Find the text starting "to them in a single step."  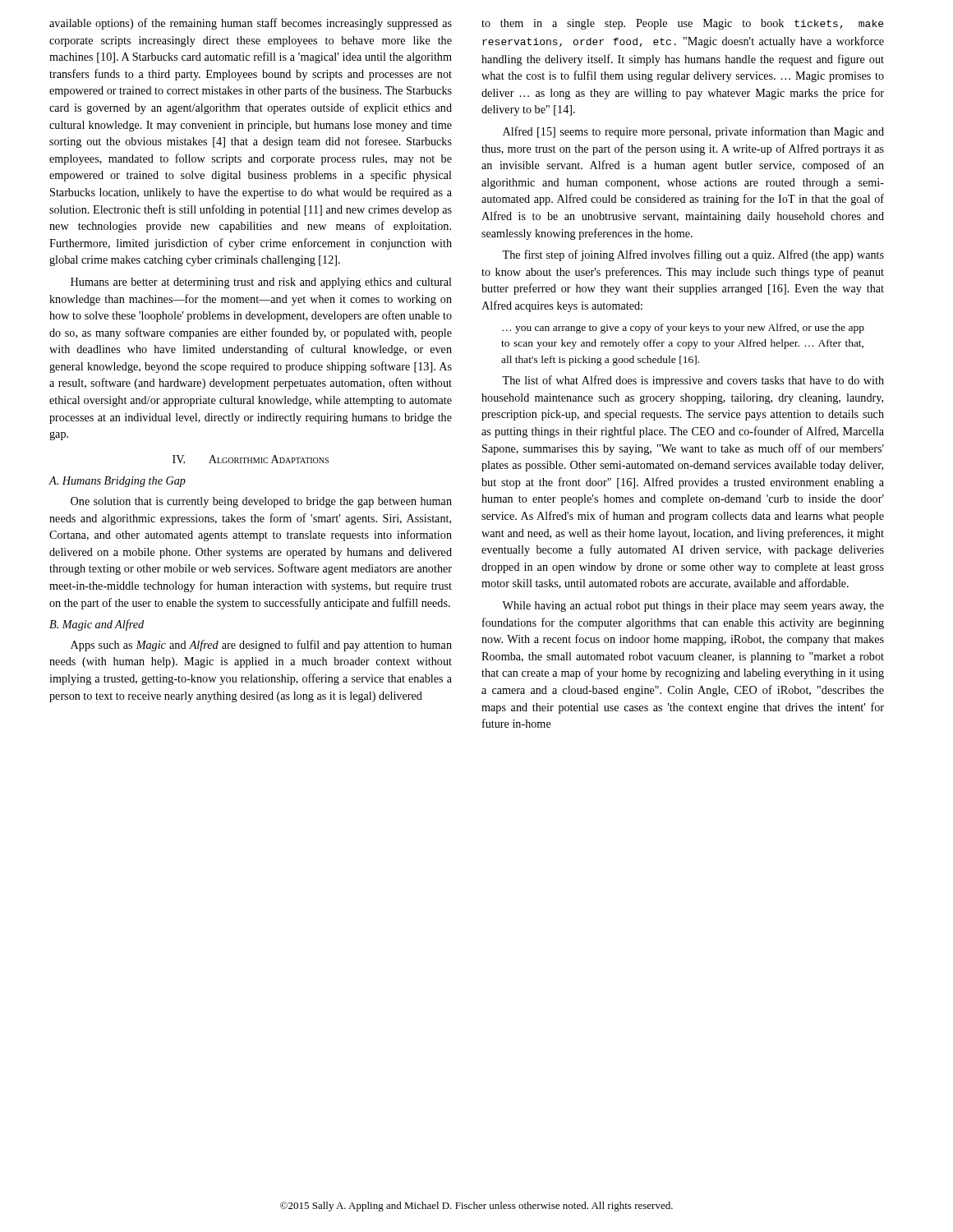(683, 67)
